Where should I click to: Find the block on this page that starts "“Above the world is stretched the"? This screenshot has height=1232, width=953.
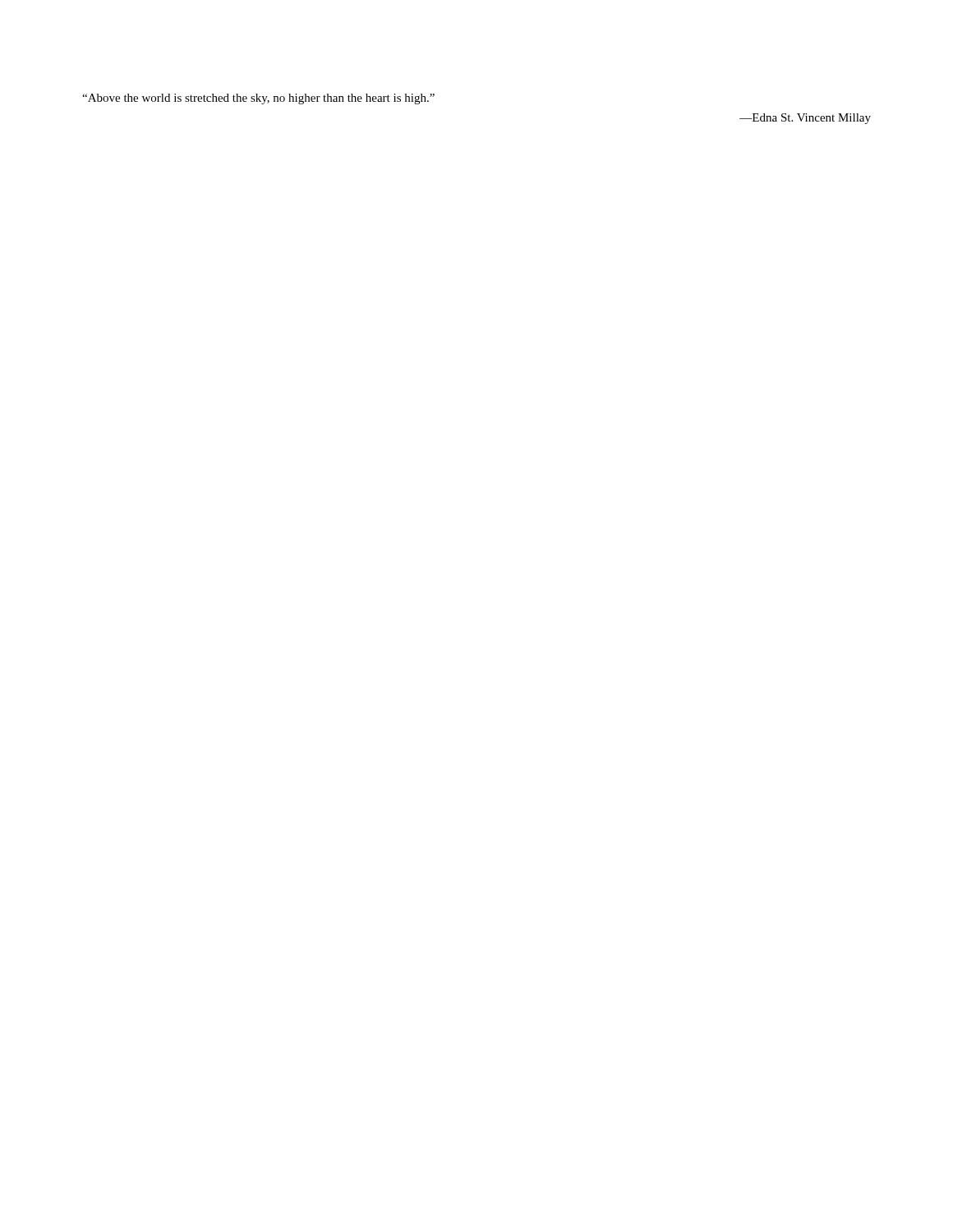tap(259, 98)
